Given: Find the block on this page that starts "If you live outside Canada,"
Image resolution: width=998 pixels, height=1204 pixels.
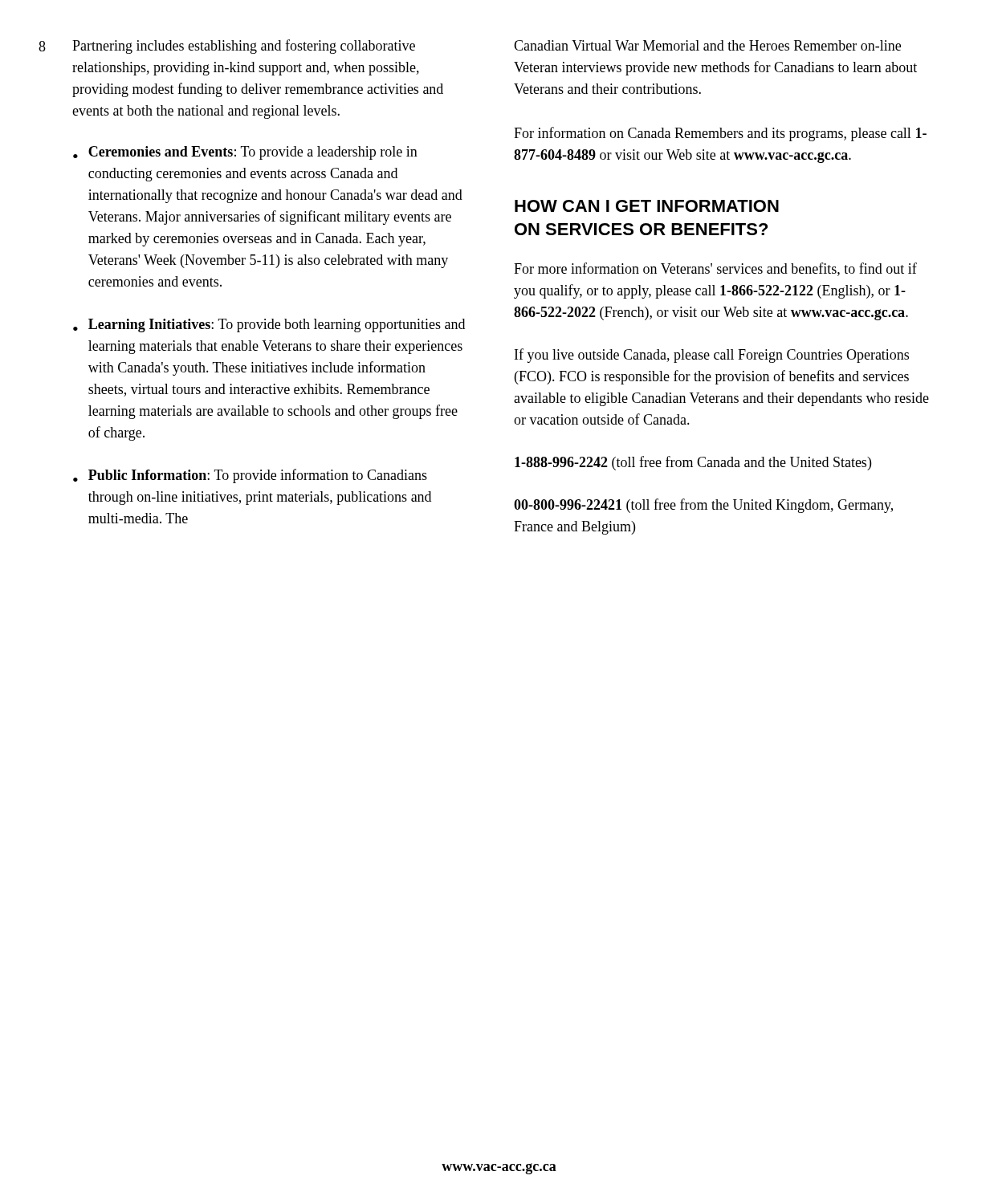Looking at the screenshot, I should pyautogui.click(x=721, y=387).
